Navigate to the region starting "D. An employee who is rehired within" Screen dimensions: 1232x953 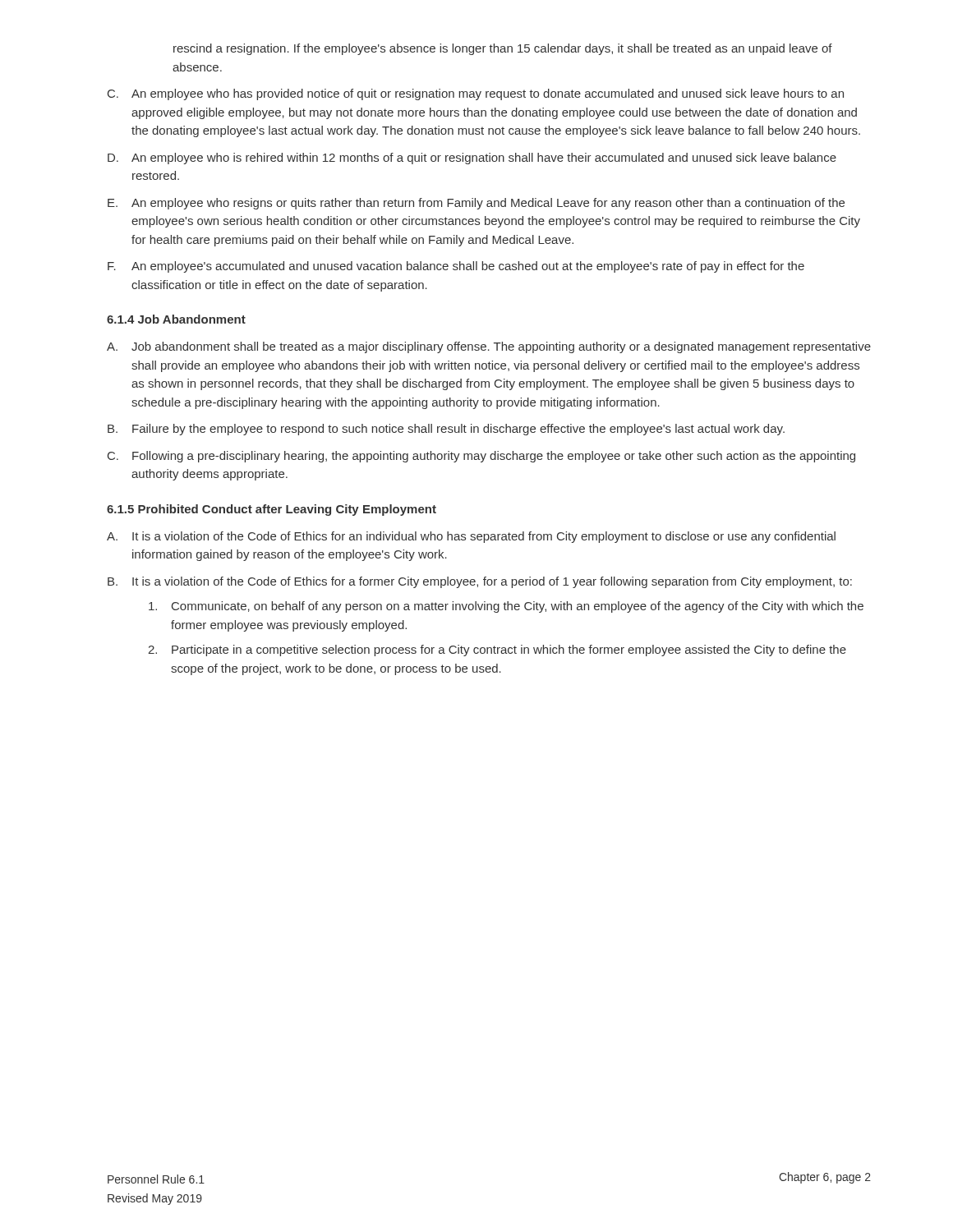click(x=489, y=167)
